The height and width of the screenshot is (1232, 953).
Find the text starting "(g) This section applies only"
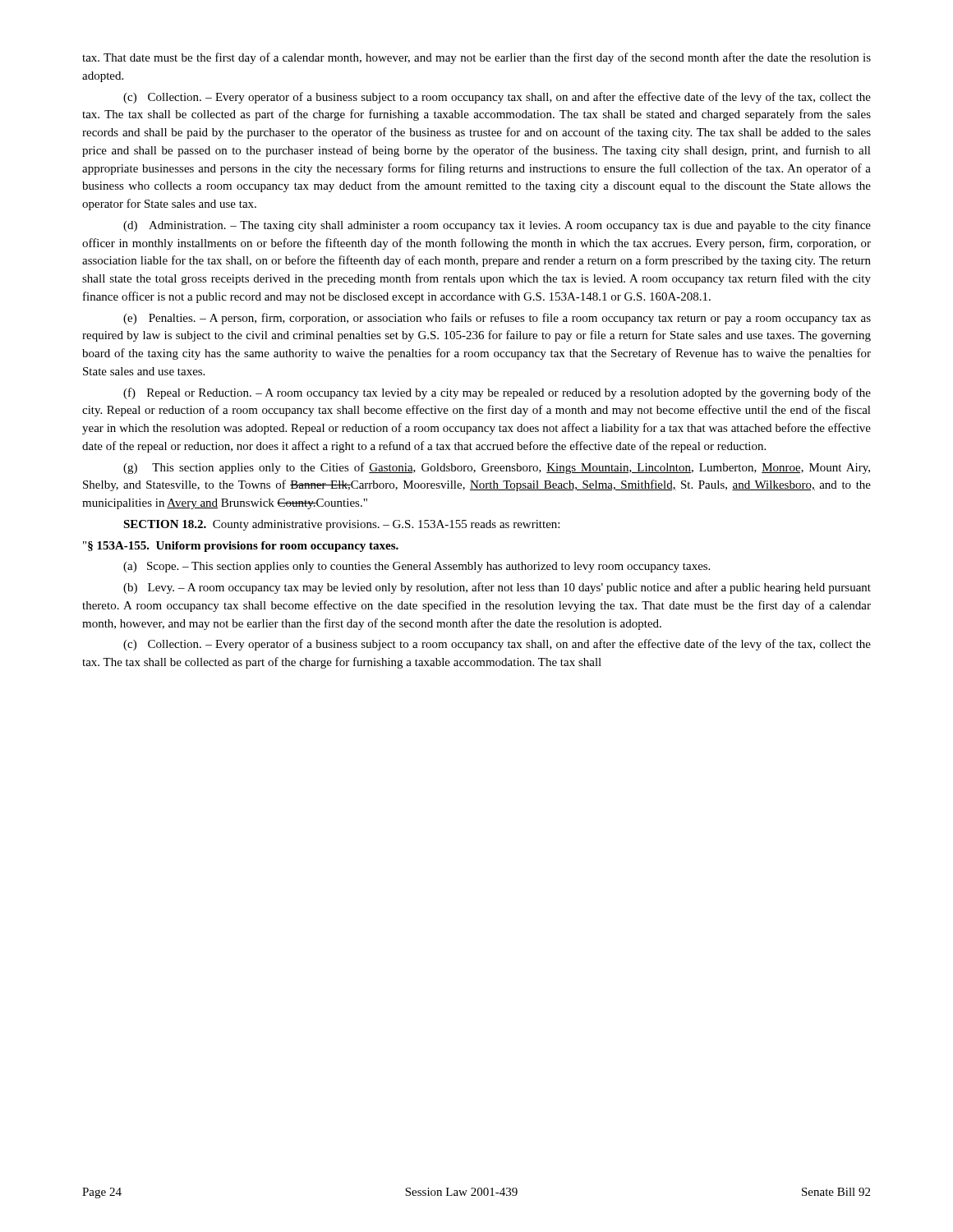pos(476,485)
